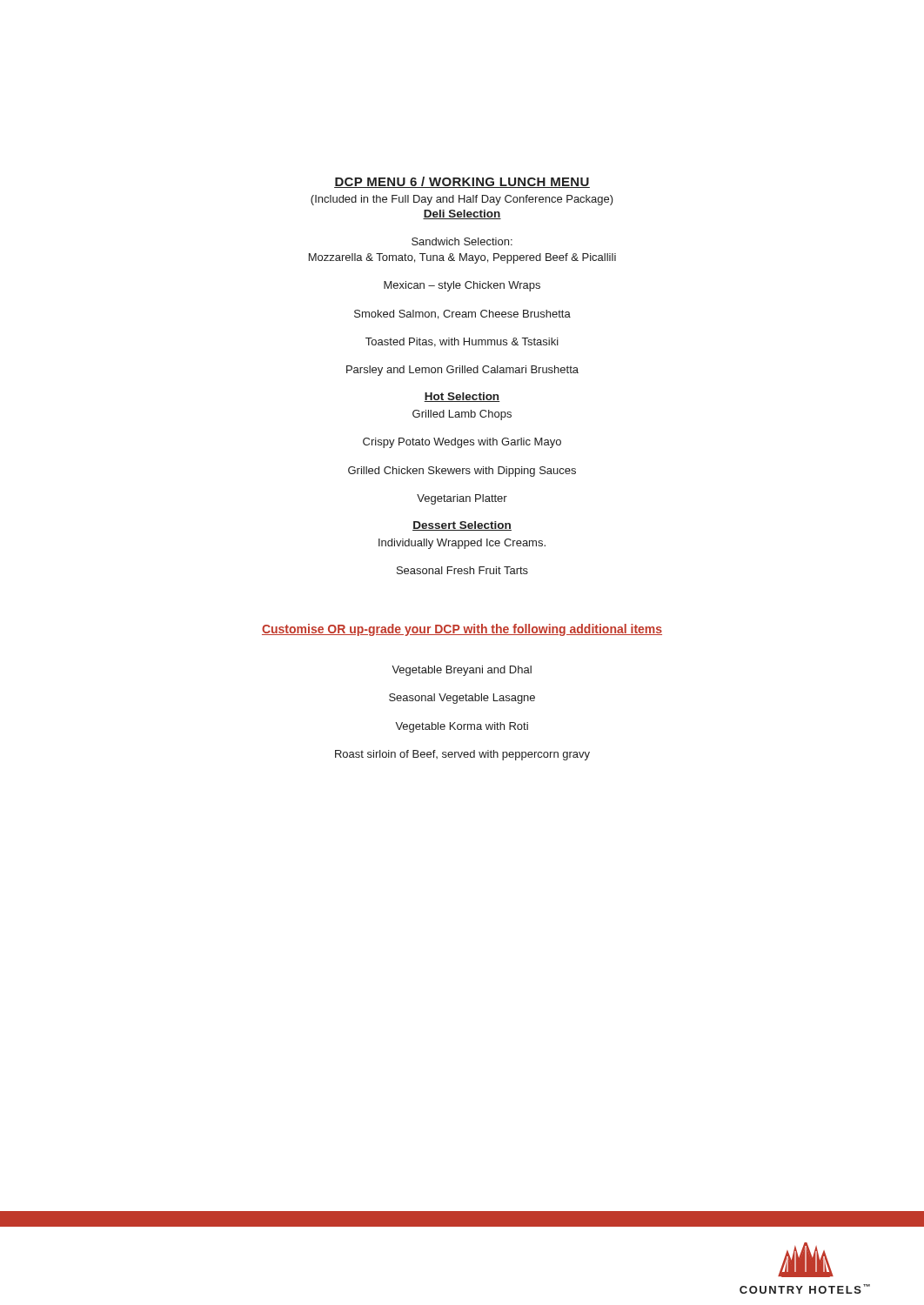
Task: Find "Seasonal Fresh Fruit Tarts" on this page
Action: click(462, 571)
